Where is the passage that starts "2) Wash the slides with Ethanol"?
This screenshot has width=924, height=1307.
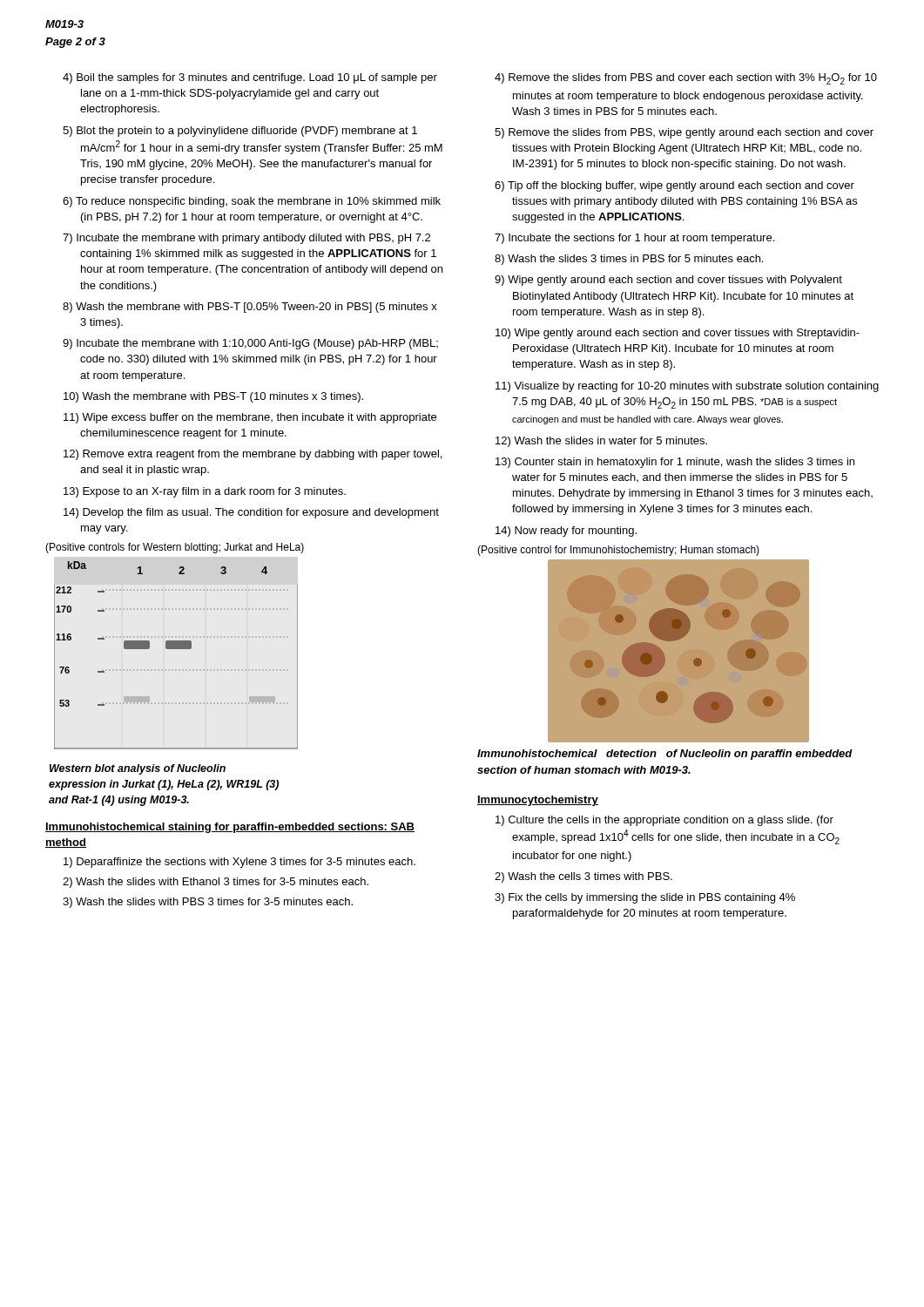[216, 881]
